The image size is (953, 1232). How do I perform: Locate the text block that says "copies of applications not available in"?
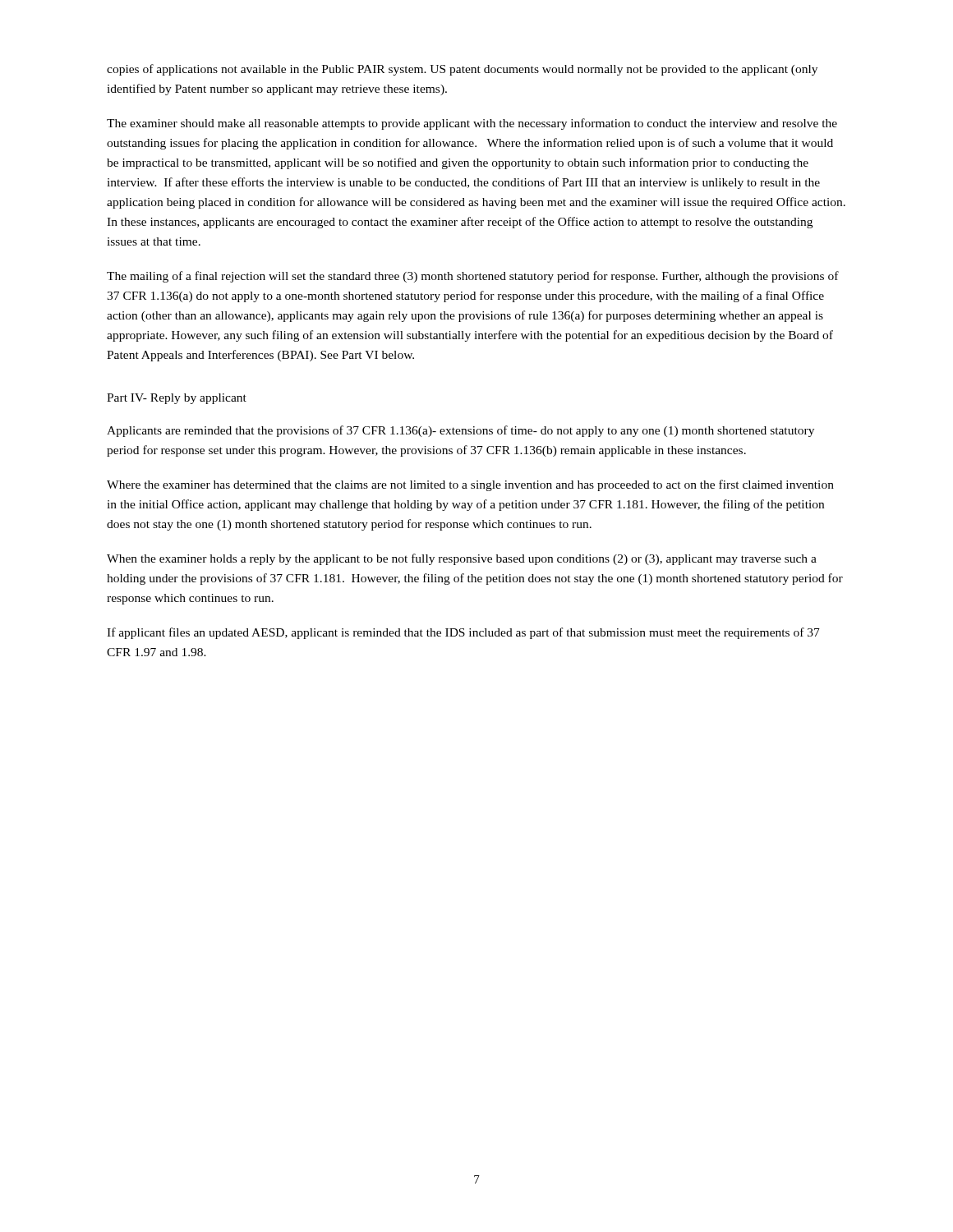462,78
